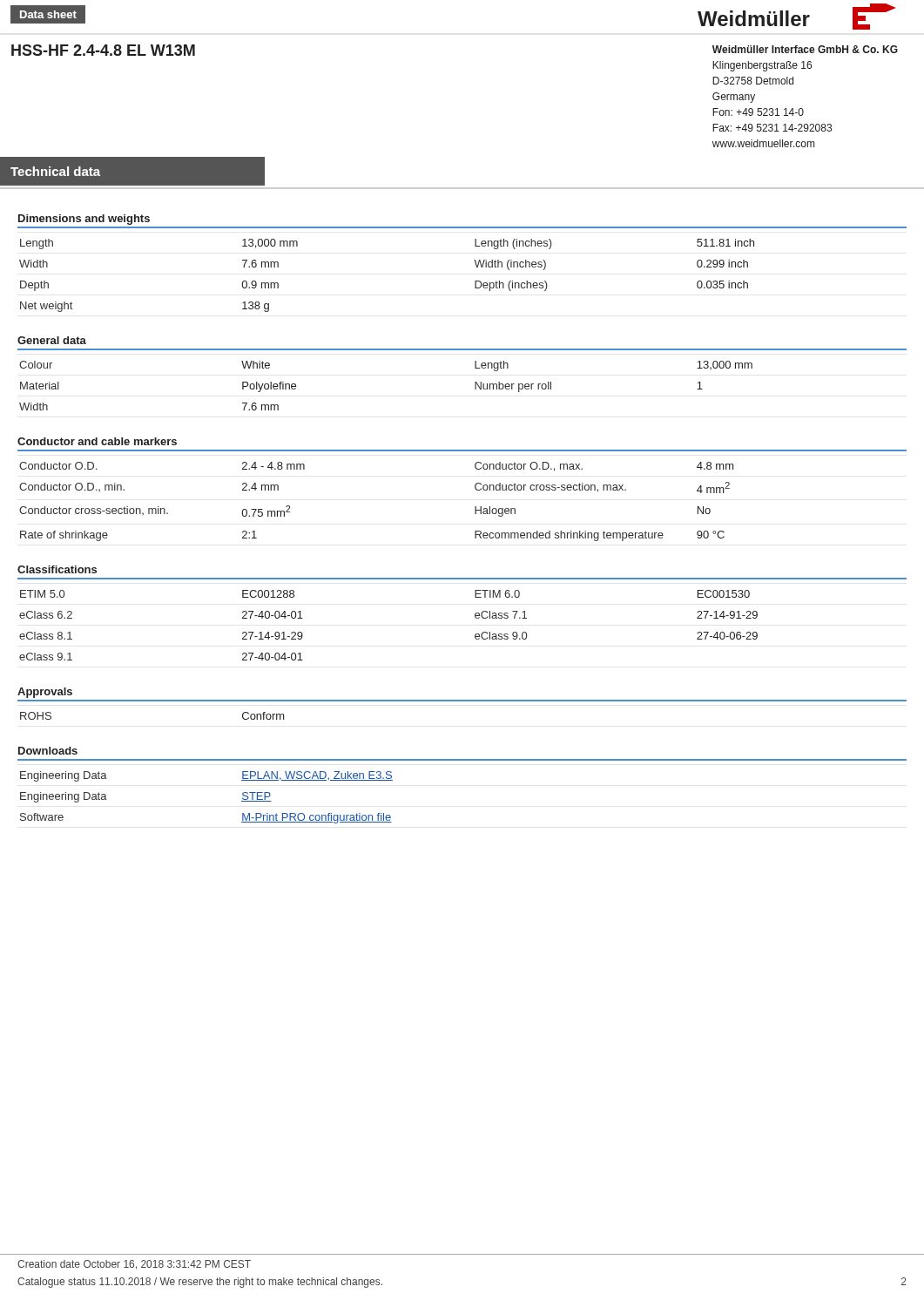Click the passage that begins "Weidmüller Interface GmbH & Co. KG Klingenbergstraße 16"
Viewport: 924px width, 1307px height.
pos(805,97)
